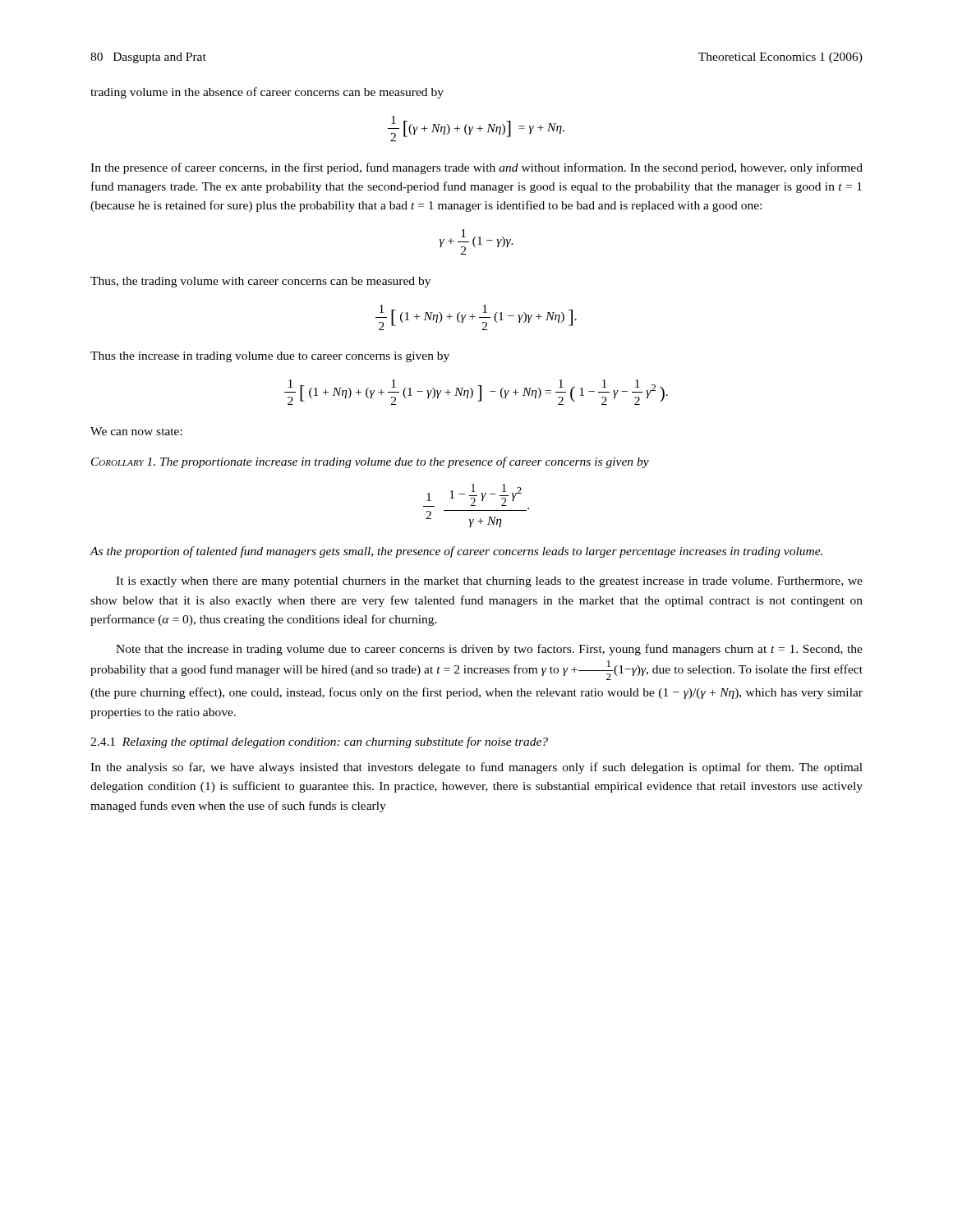This screenshot has width=953, height=1232.
Task: Click the passage that begins "Corollary 1. The proportionate increase"
Action: 476,461
